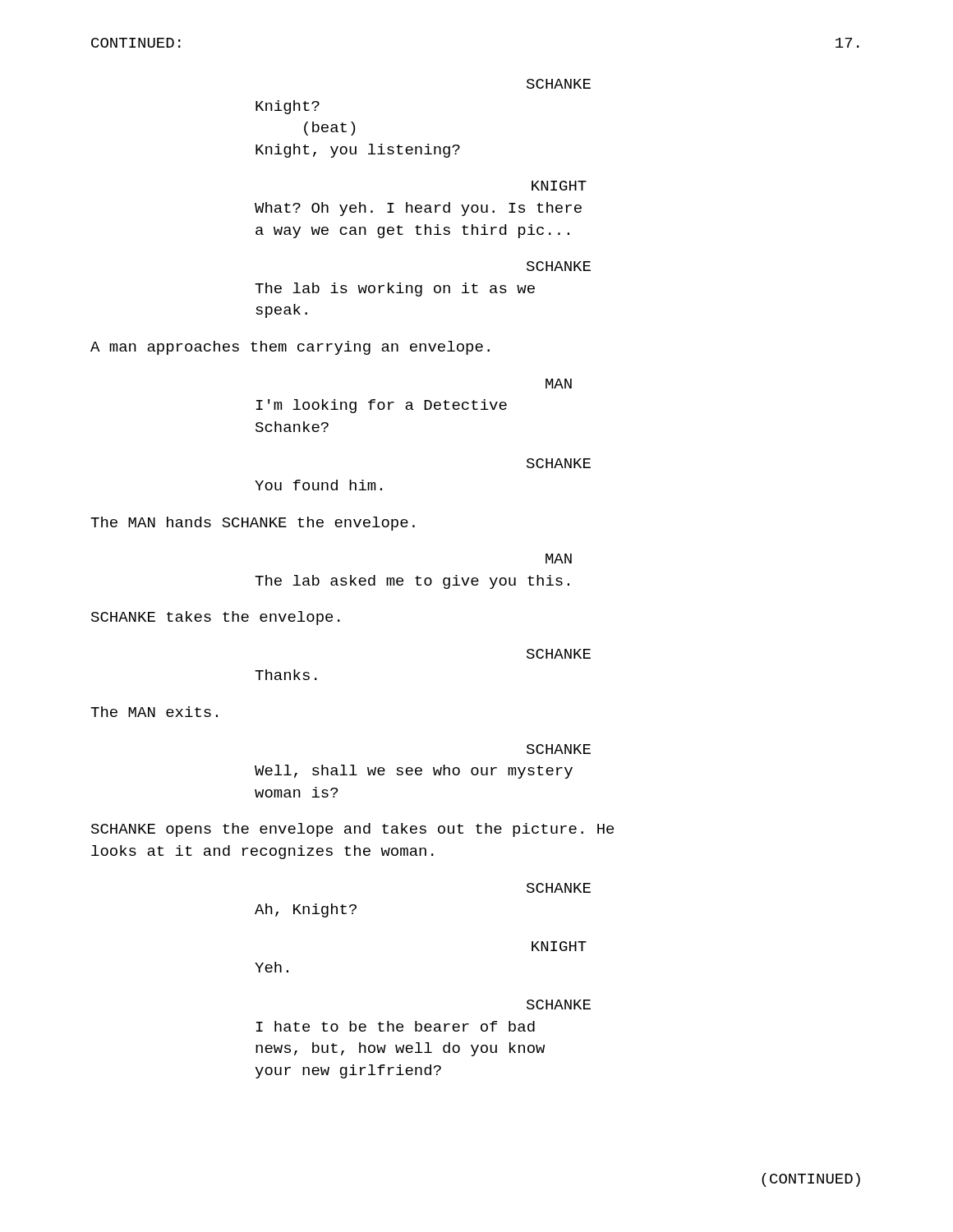The image size is (953, 1232).
Task: Find the text block that reads "SCHANKE I hate"
Action: coord(559,1004)
